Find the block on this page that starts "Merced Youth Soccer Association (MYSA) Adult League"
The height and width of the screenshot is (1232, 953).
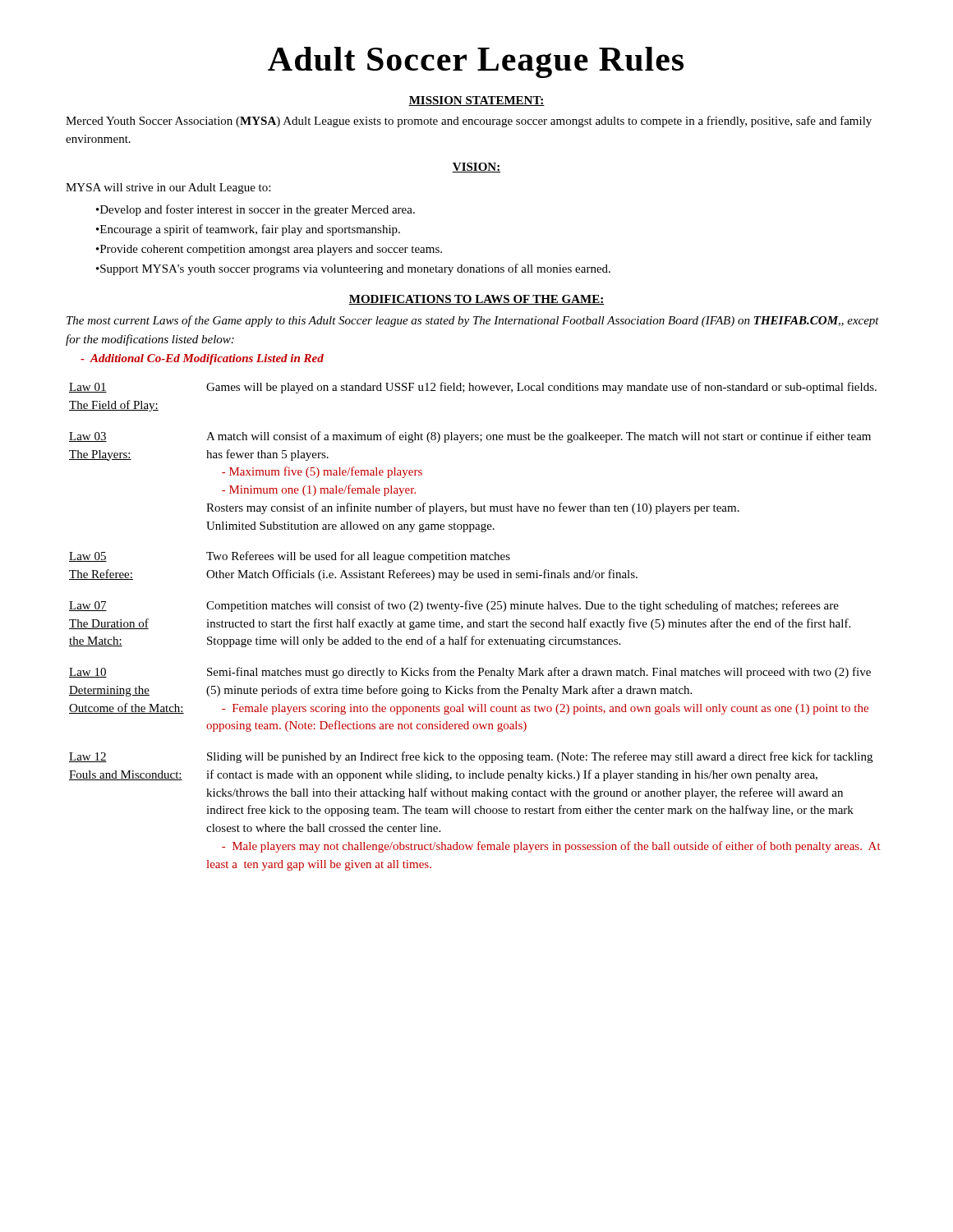pos(469,130)
